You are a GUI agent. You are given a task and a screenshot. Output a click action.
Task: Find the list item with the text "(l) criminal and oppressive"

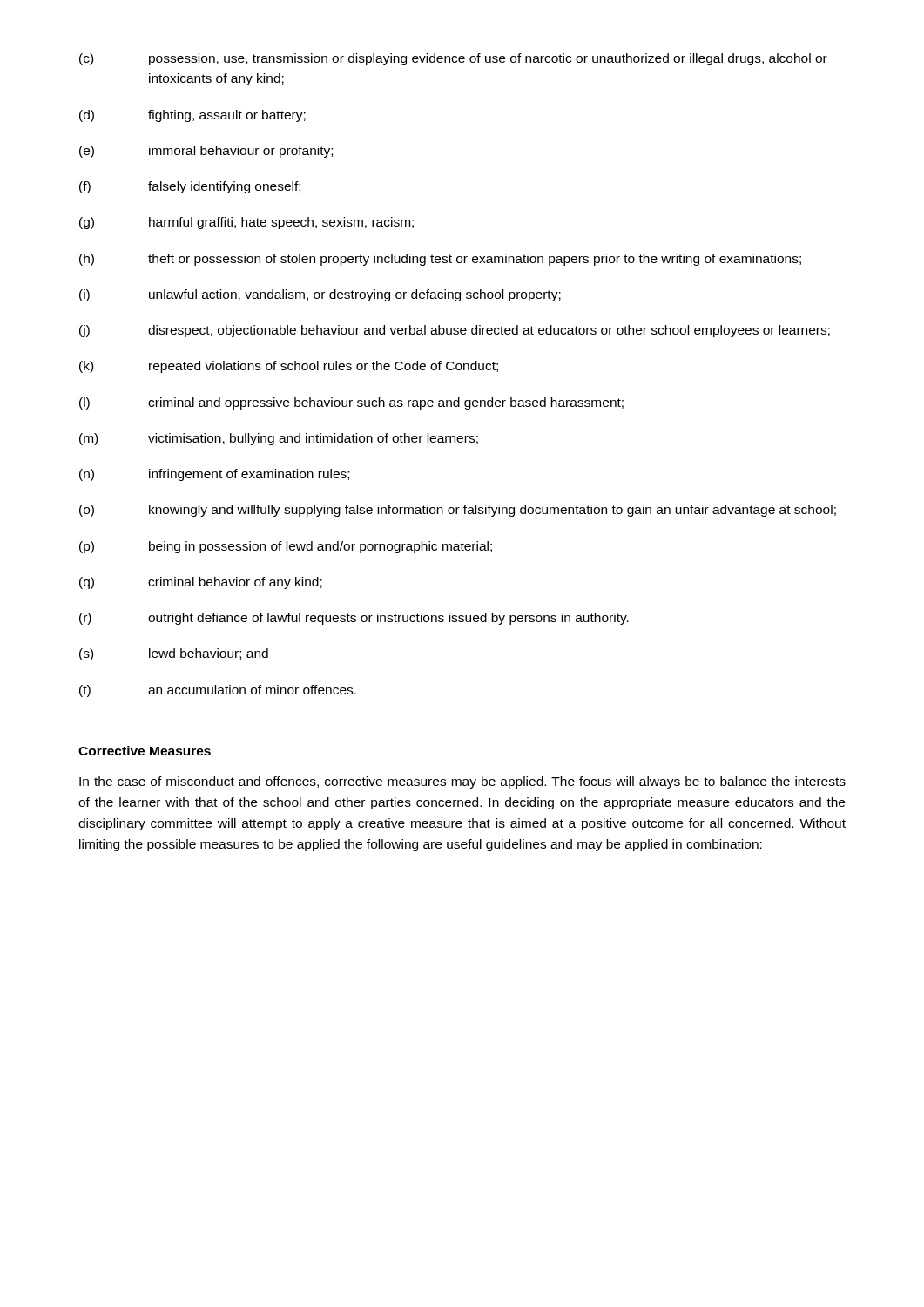tap(462, 402)
